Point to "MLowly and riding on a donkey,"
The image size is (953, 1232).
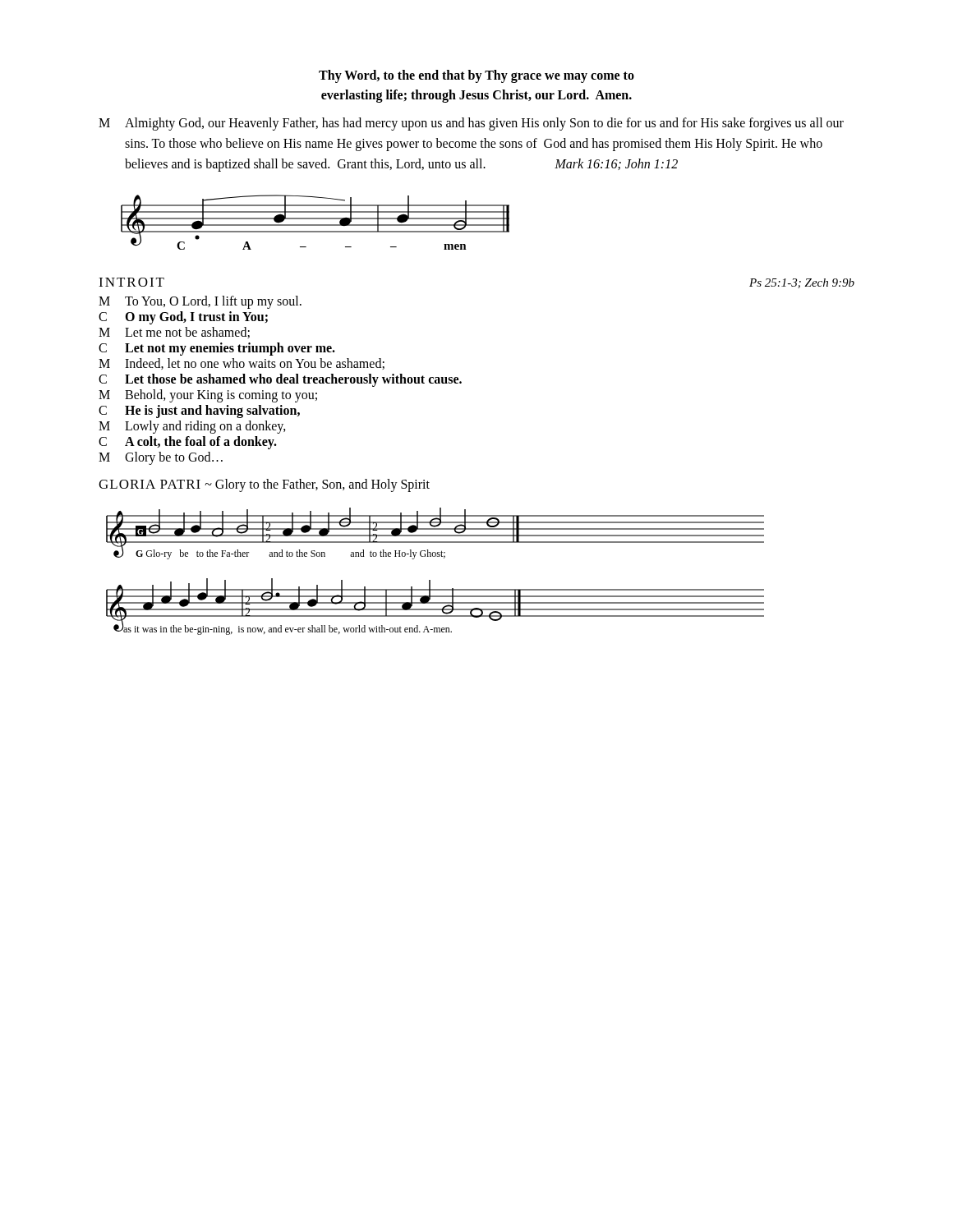coord(192,427)
